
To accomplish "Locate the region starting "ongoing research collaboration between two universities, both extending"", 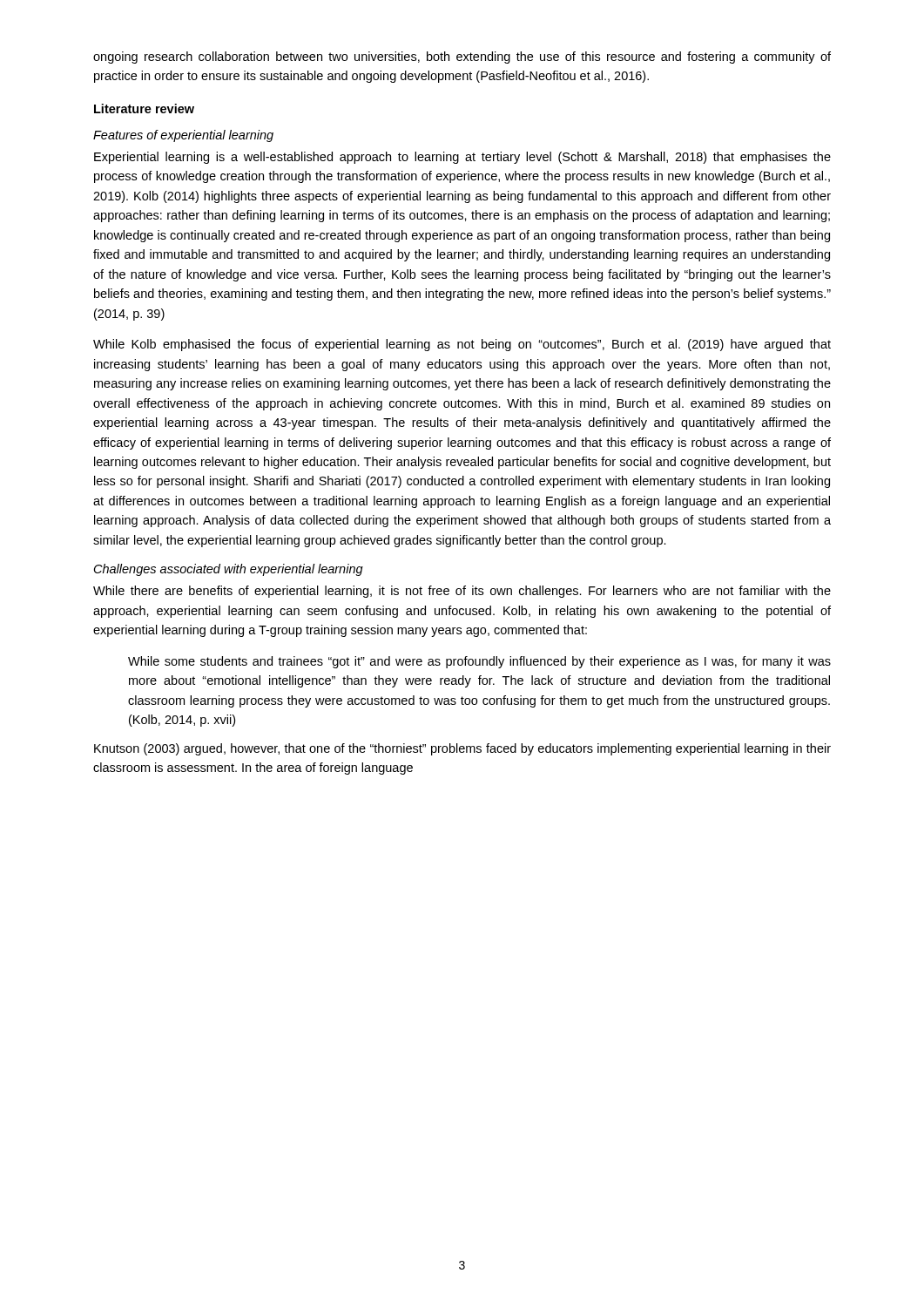I will coord(462,67).
